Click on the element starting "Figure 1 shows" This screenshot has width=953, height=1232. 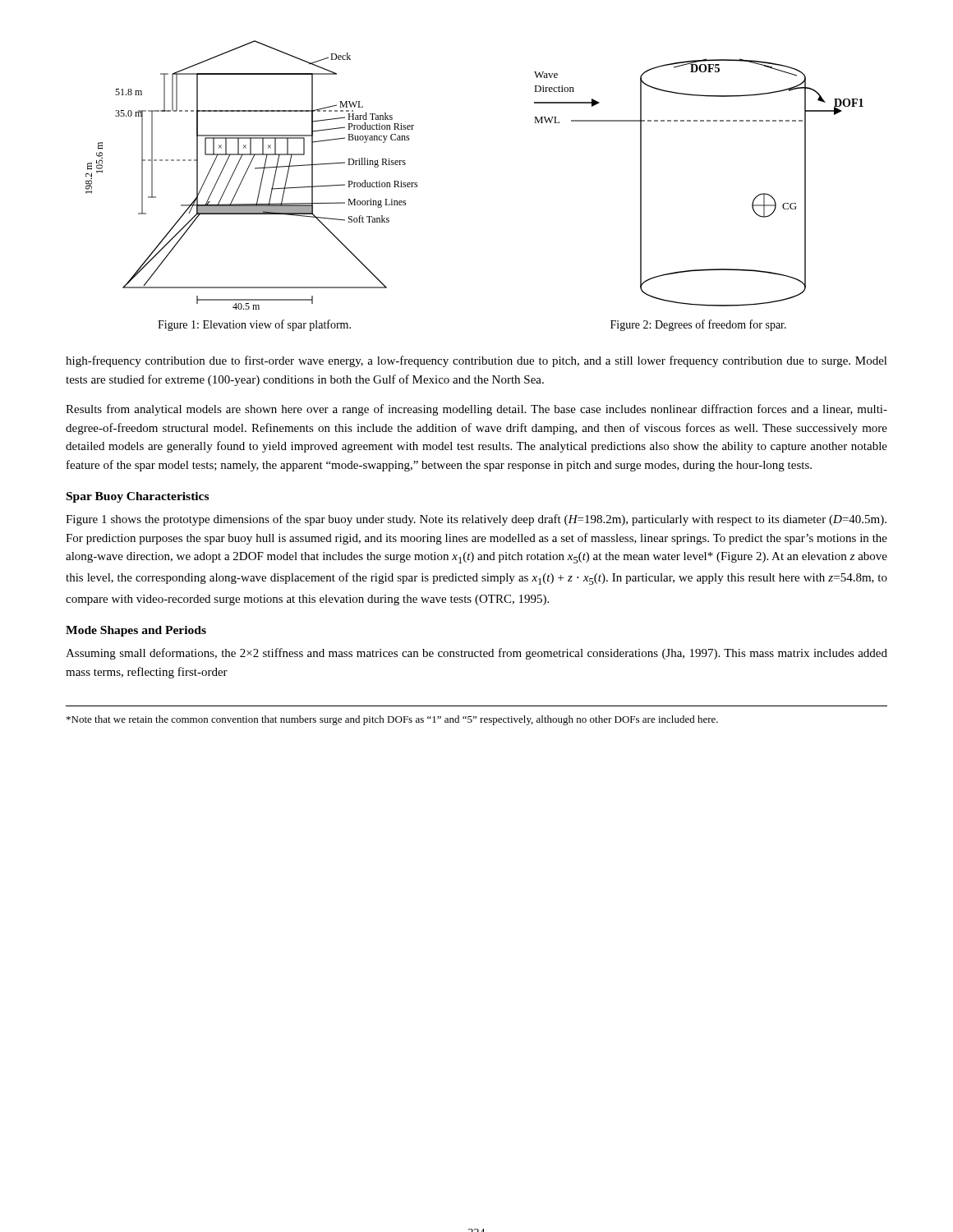click(476, 559)
